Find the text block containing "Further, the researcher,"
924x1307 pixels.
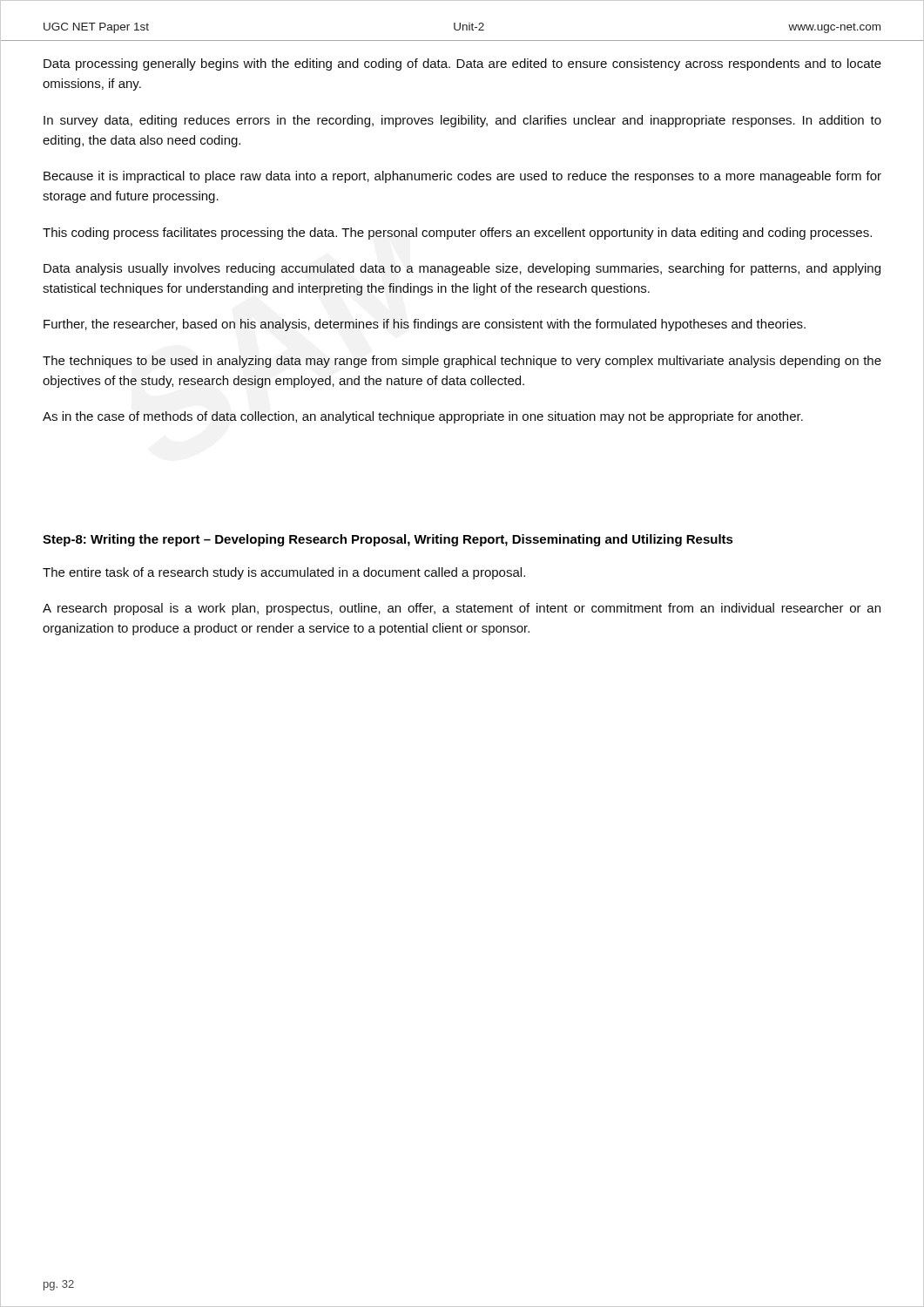[x=425, y=324]
